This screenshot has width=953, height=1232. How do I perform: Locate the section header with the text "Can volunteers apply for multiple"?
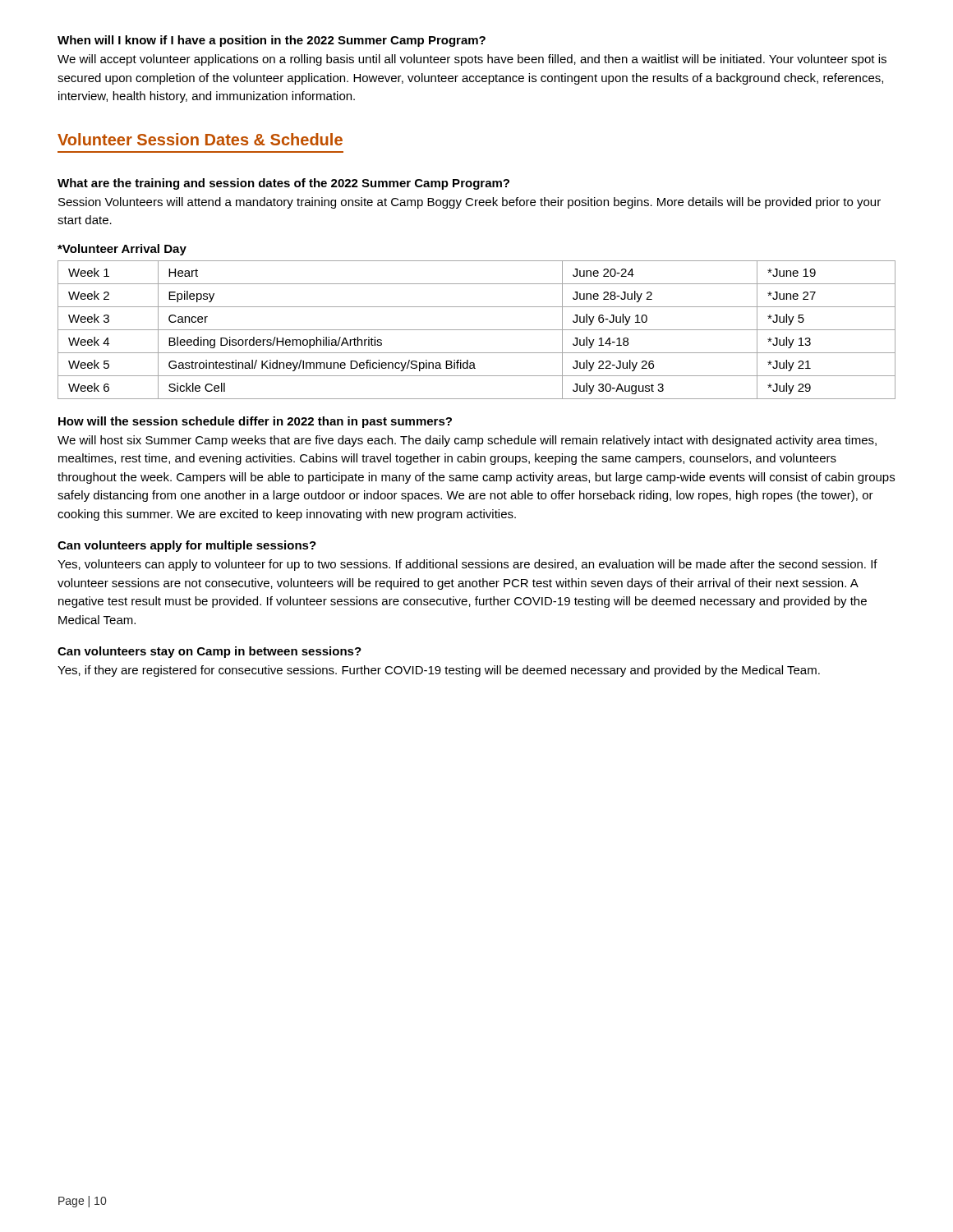pyautogui.click(x=187, y=546)
